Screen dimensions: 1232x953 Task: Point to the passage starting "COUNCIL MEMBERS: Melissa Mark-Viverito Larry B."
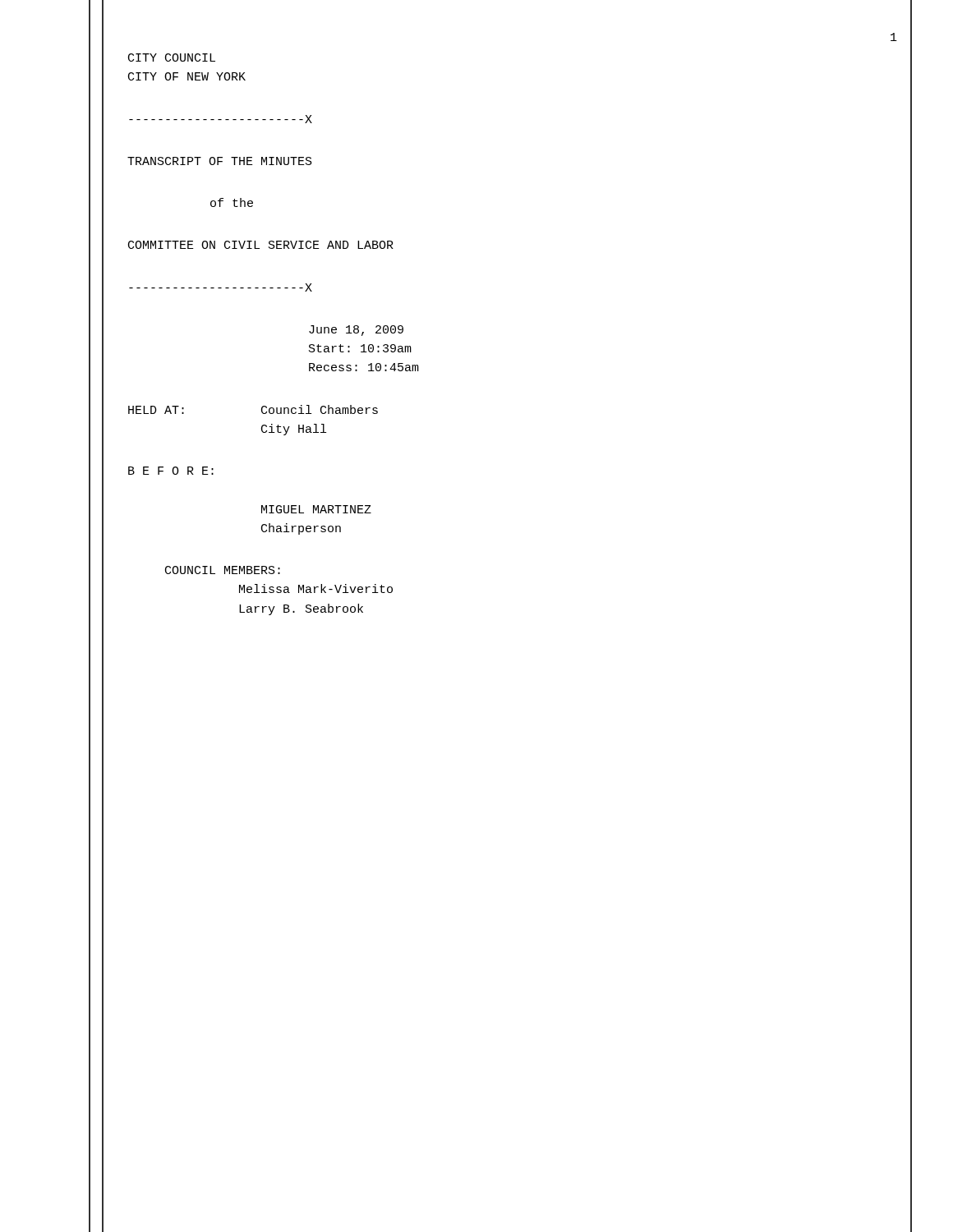point(260,590)
